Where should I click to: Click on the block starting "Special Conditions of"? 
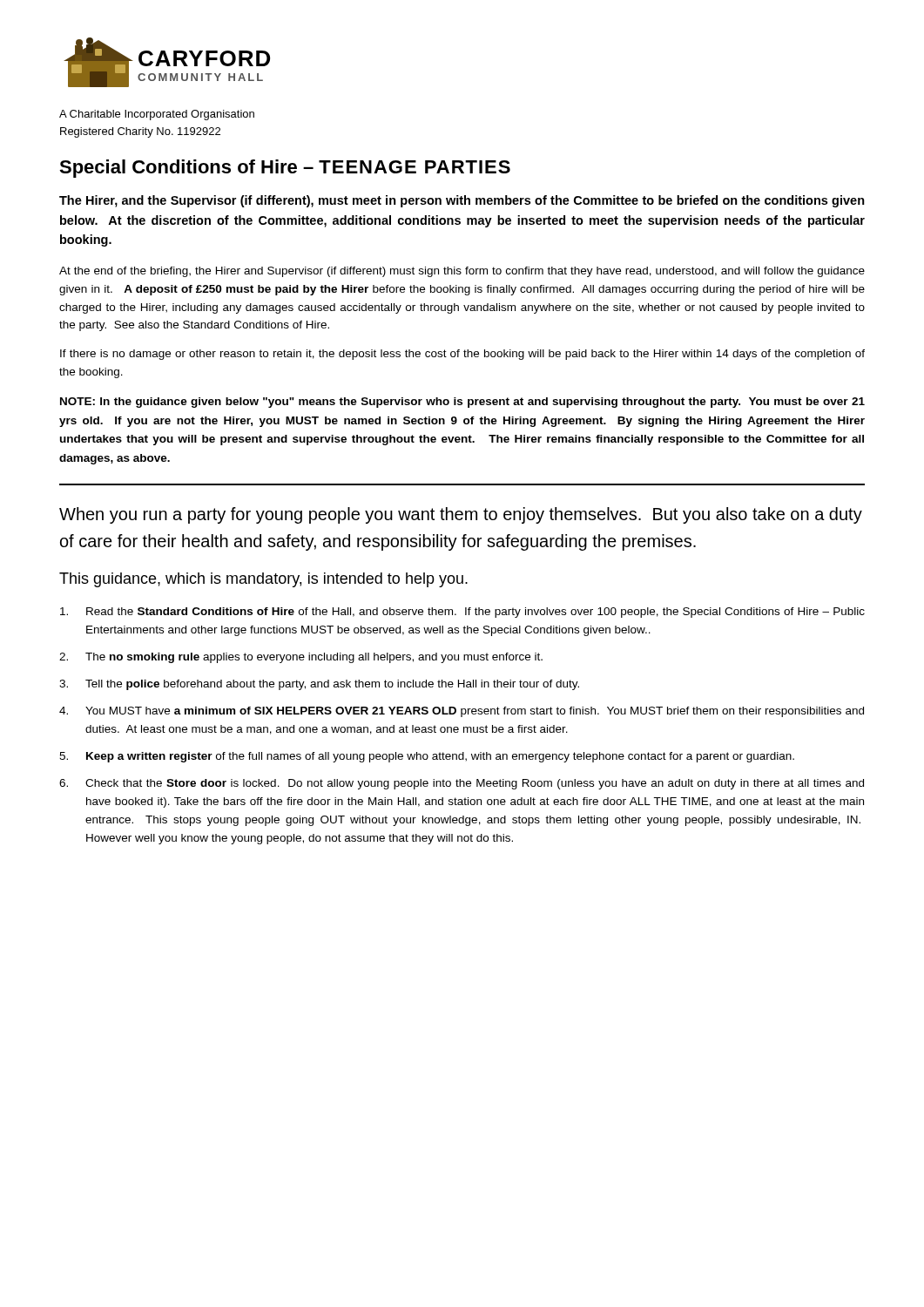coord(285,167)
